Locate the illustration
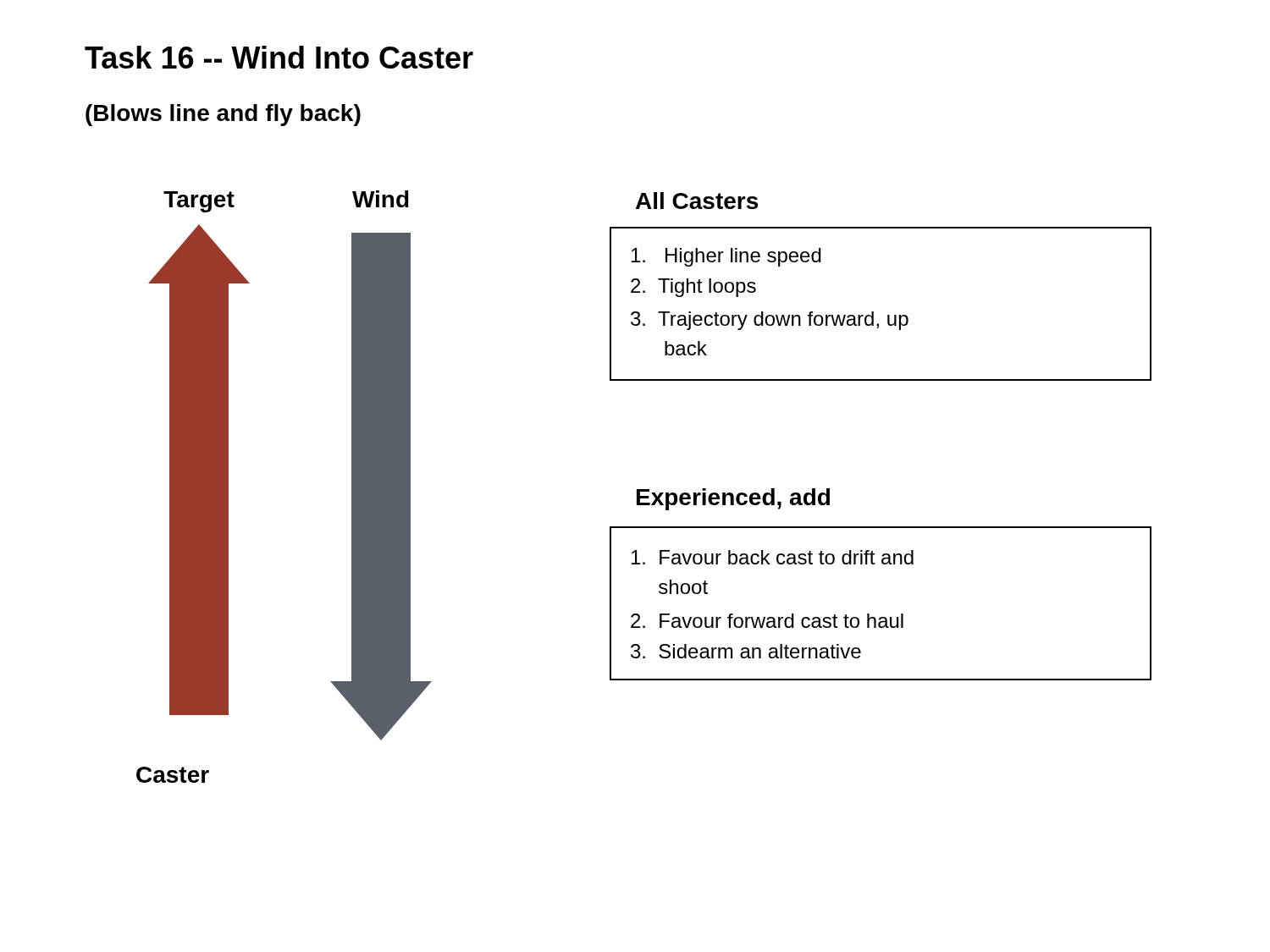This screenshot has width=1270, height=952. coord(313,482)
